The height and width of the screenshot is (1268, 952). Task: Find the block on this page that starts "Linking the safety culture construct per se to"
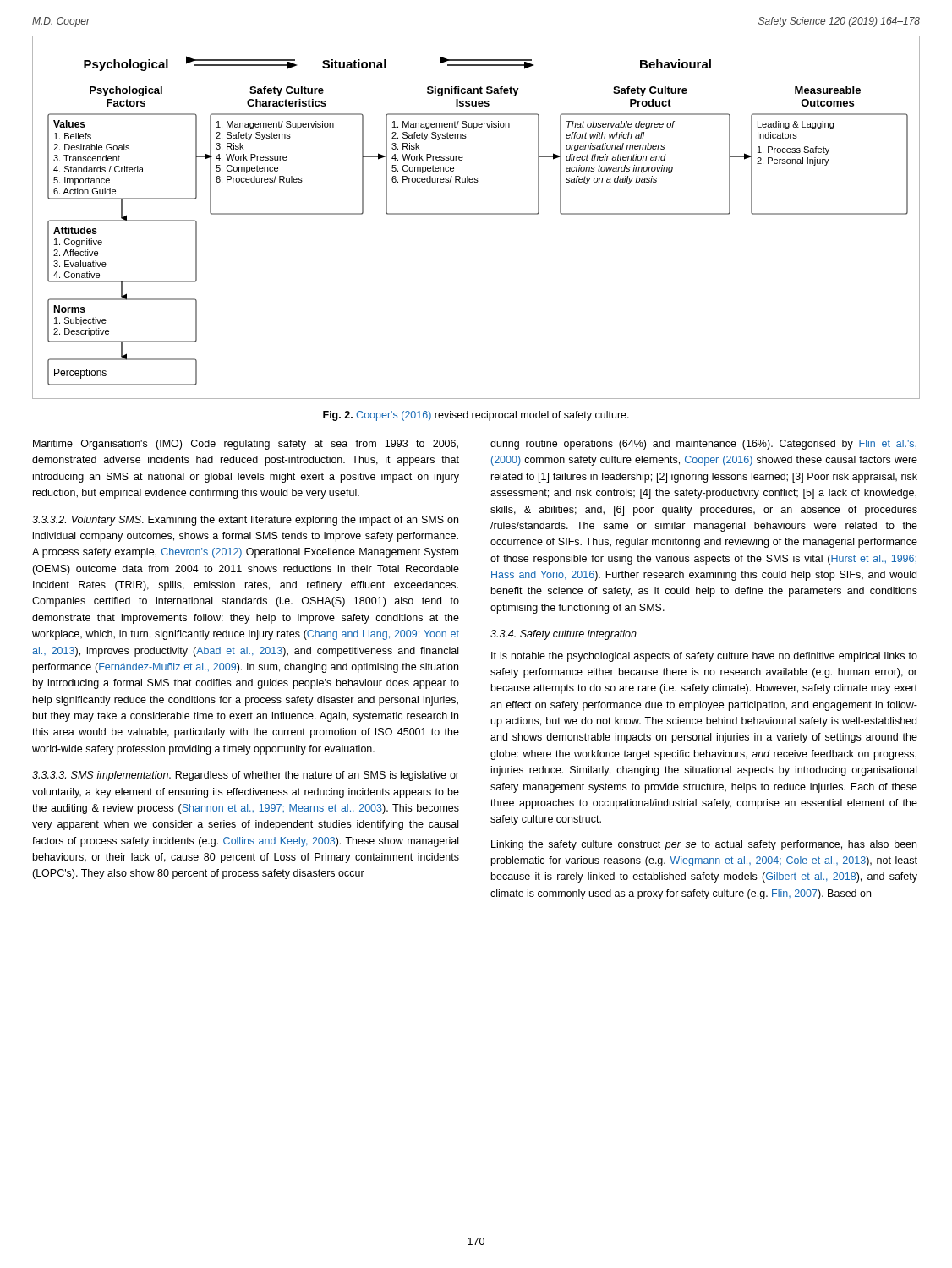click(x=704, y=869)
